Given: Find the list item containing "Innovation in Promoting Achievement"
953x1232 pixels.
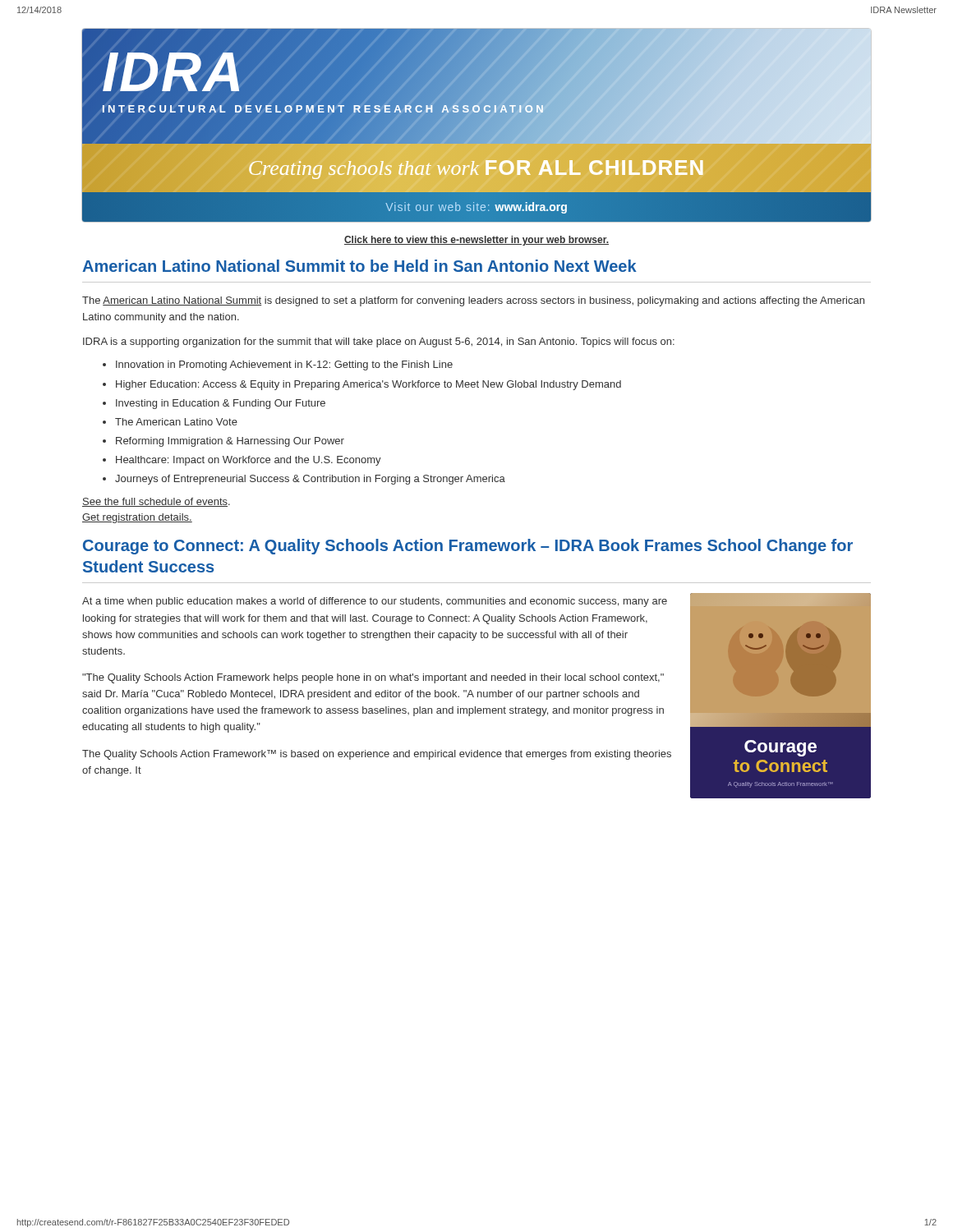Looking at the screenshot, I should (x=284, y=365).
